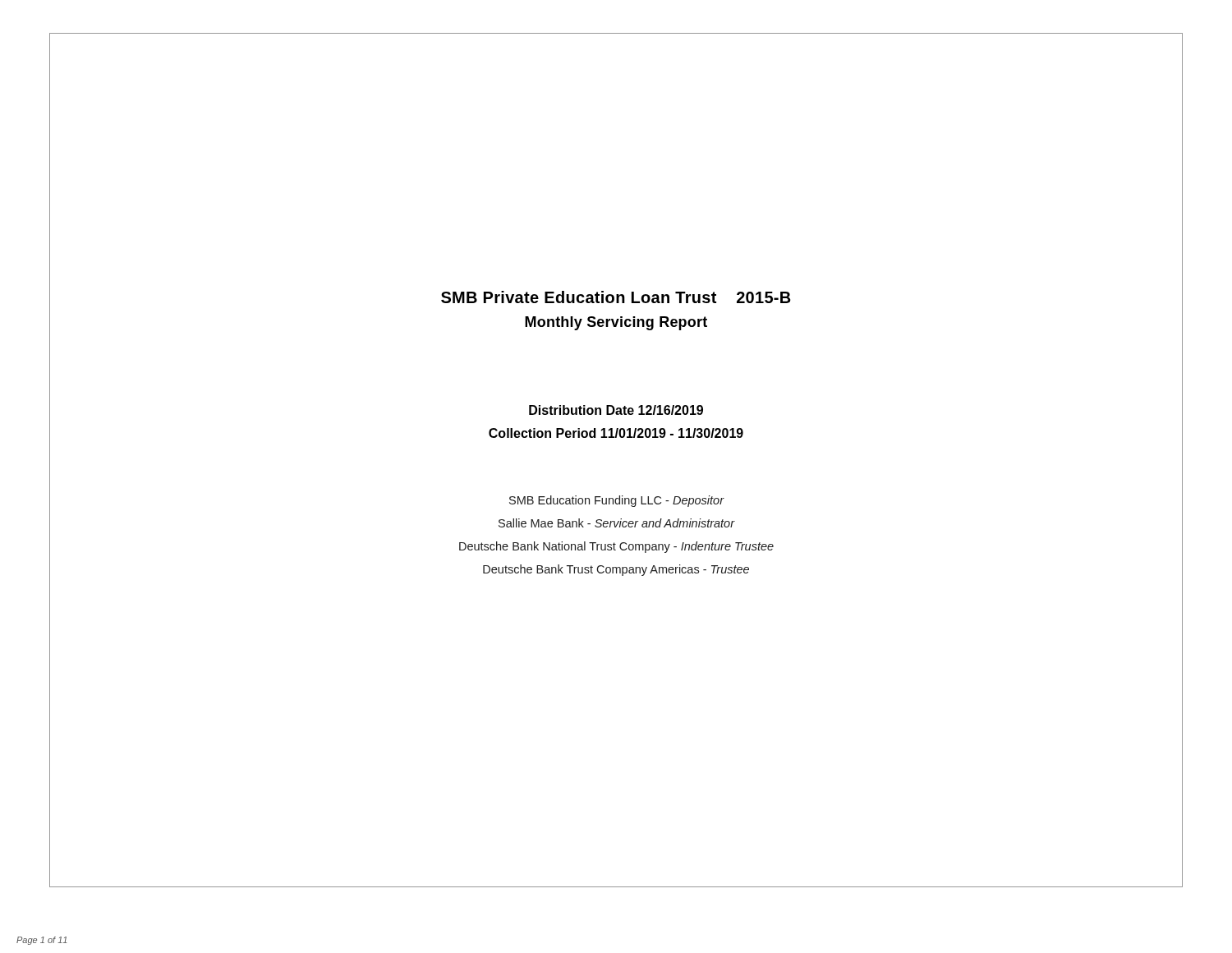The width and height of the screenshot is (1232, 953).
Task: Select the text that reads "Distribution Date 12/16/2019"
Action: [616, 410]
